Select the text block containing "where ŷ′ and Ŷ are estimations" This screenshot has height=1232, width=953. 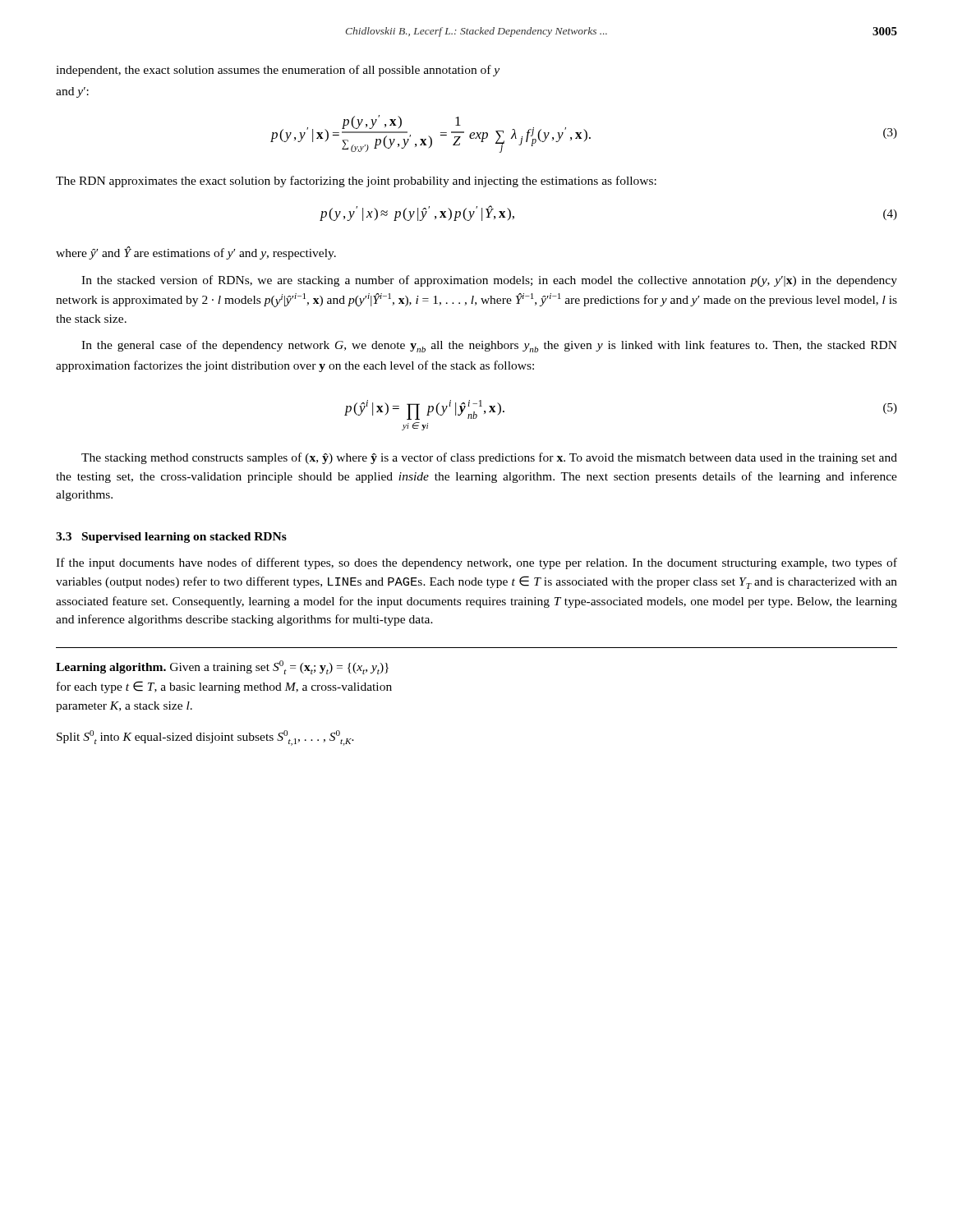[x=196, y=253]
